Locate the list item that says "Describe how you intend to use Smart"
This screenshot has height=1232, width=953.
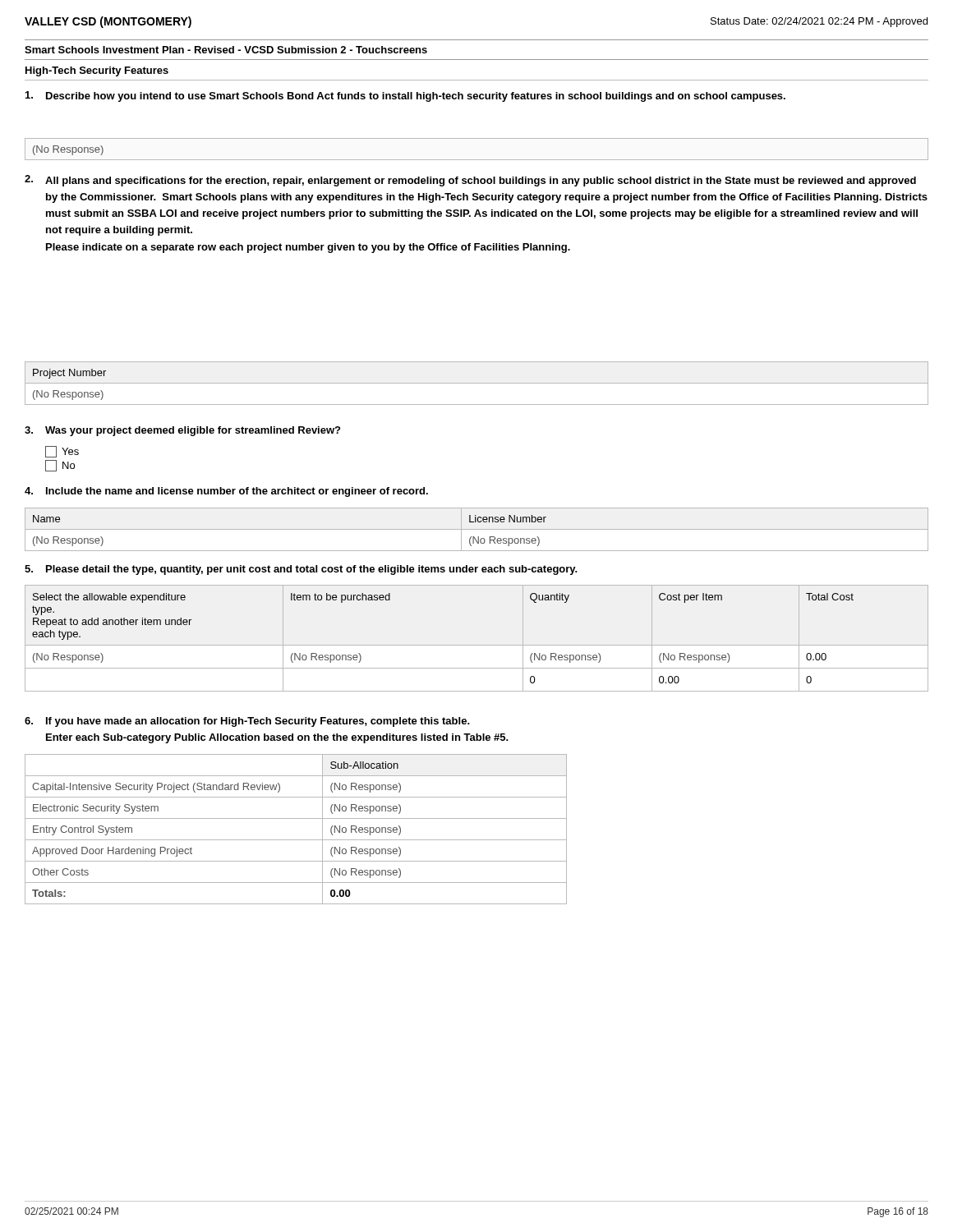pyautogui.click(x=416, y=96)
